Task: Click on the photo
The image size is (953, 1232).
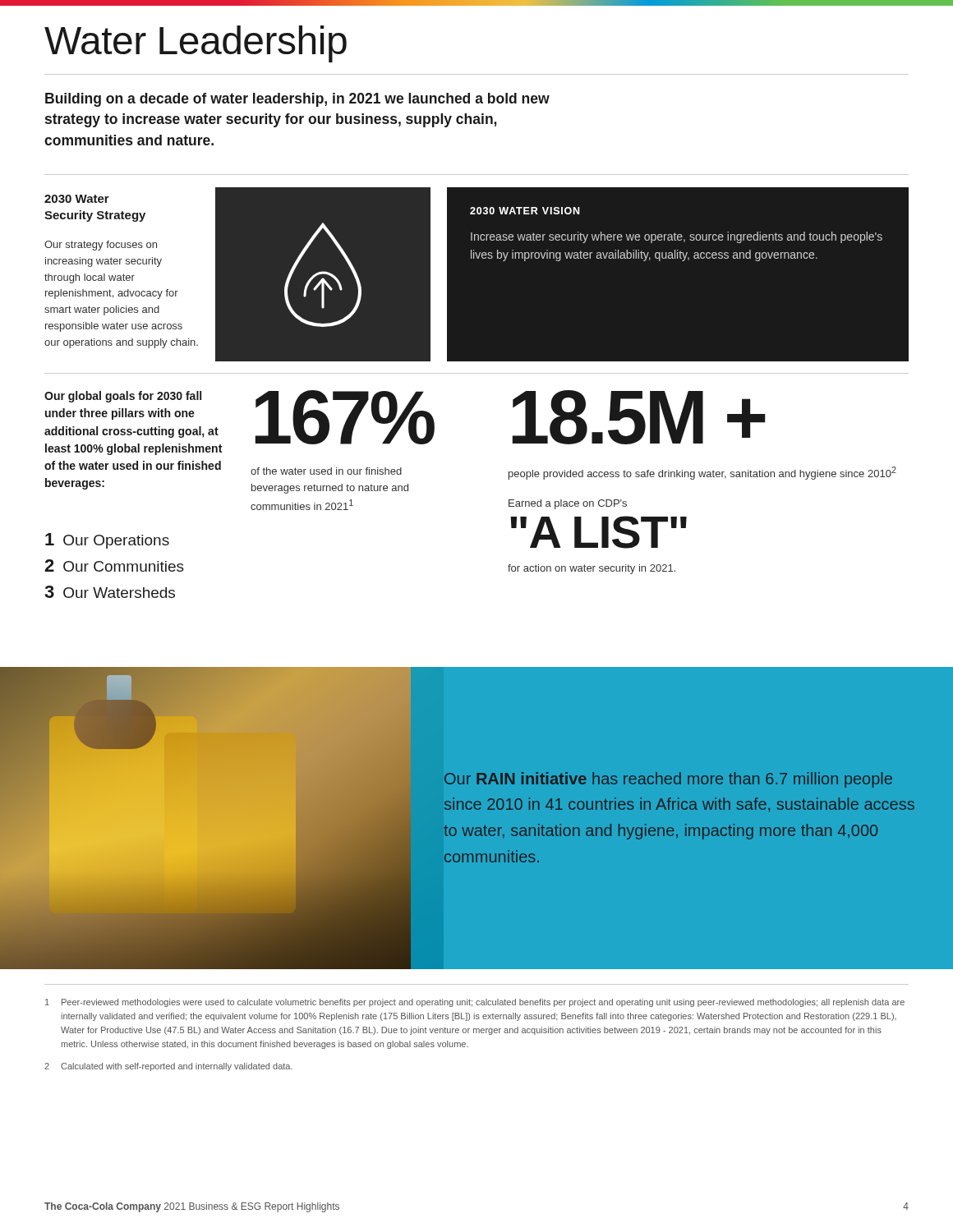Action: coord(222,818)
